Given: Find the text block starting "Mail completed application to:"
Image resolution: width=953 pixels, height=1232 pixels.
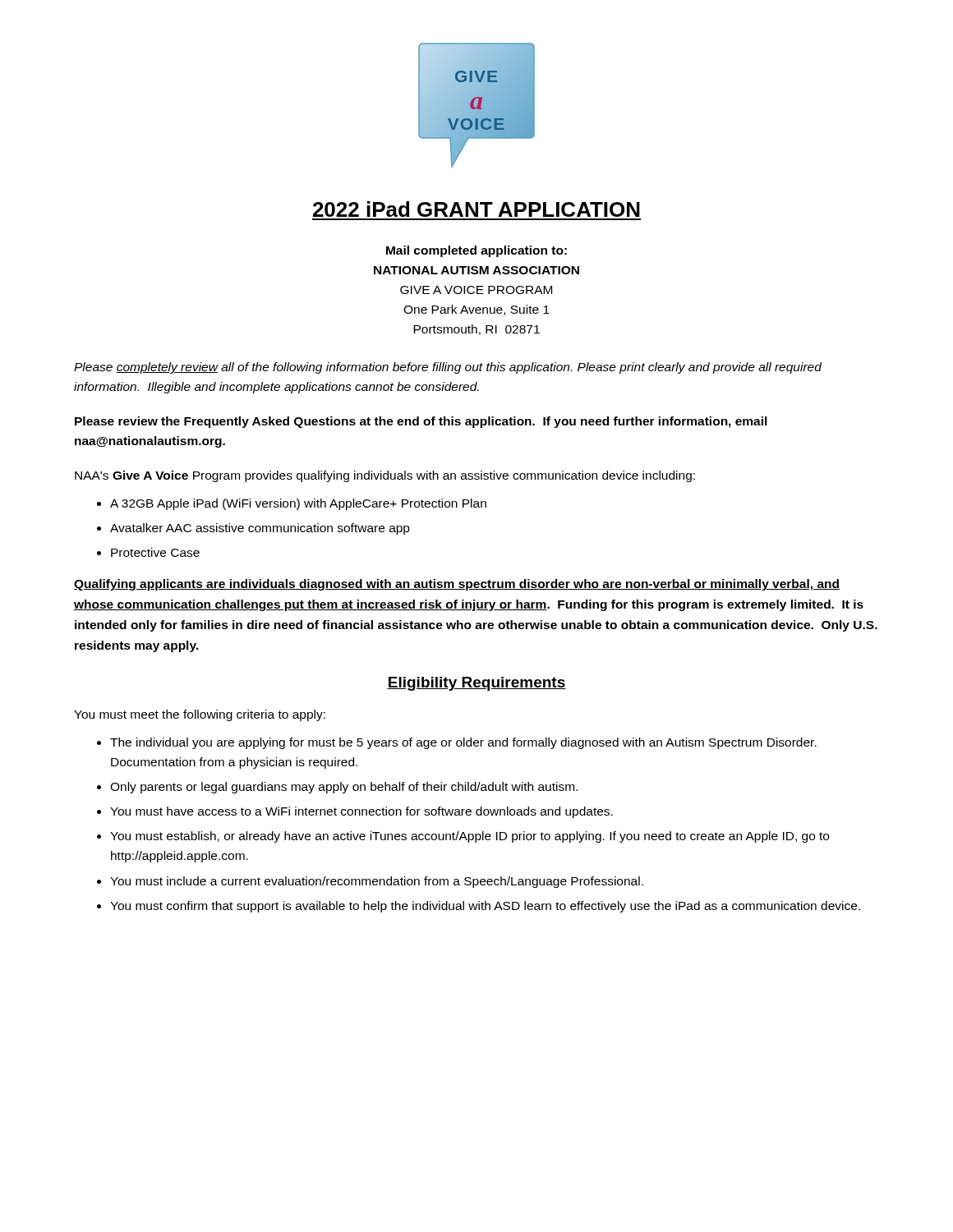Looking at the screenshot, I should click(x=476, y=290).
